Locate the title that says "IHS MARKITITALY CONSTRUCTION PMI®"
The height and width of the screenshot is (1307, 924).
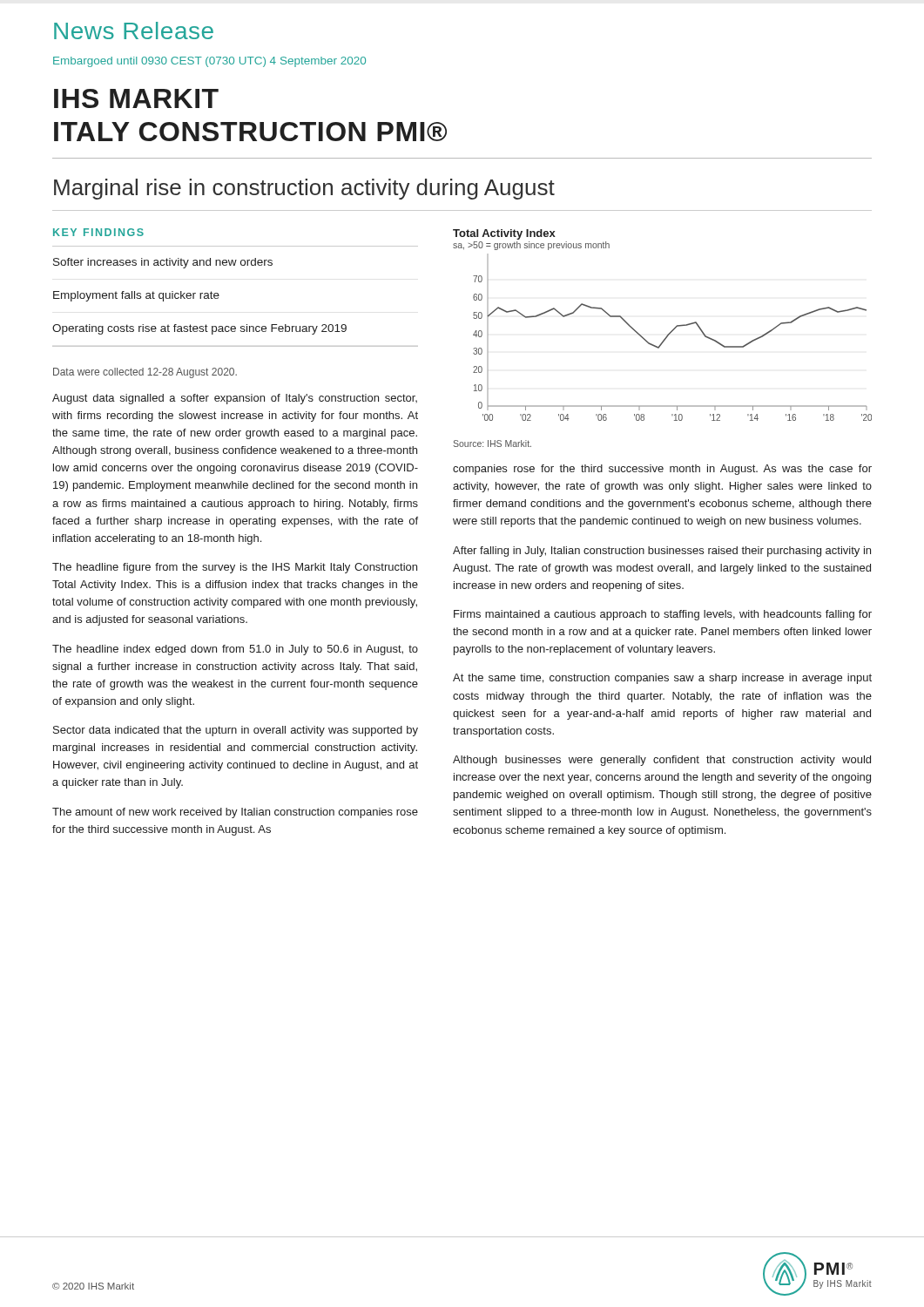(x=136, y=98)
